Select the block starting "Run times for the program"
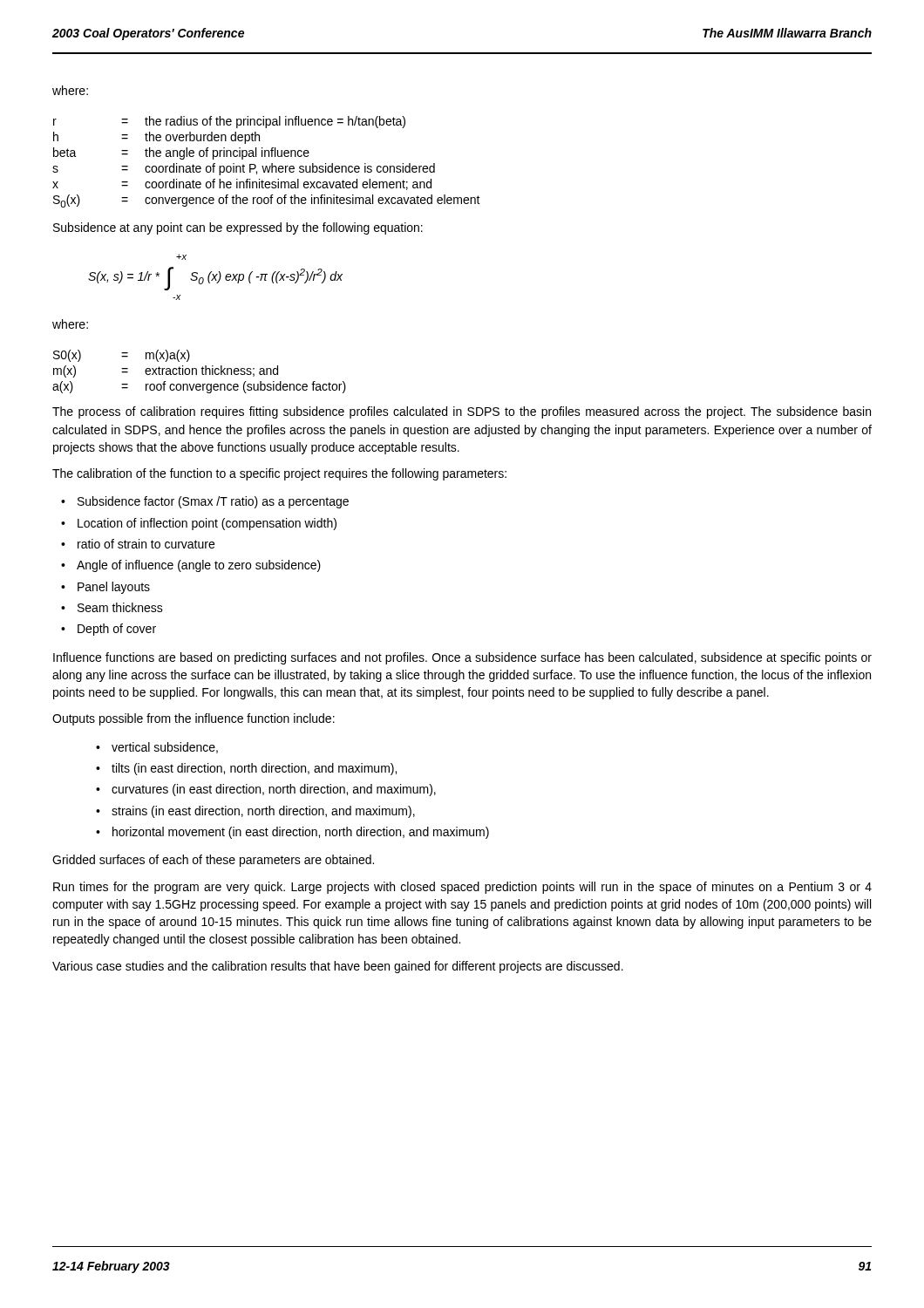 (x=462, y=913)
